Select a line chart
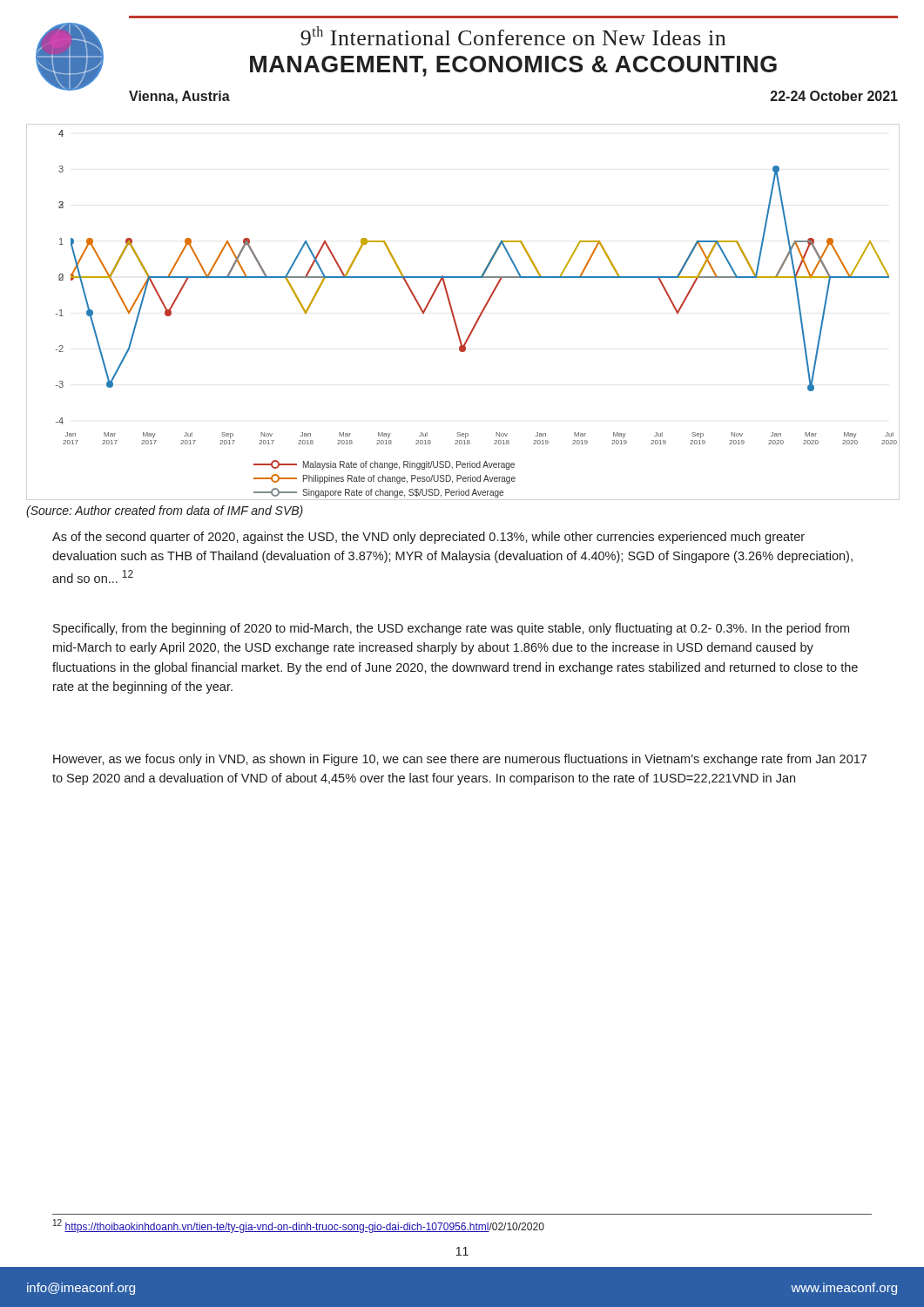 [x=462, y=311]
